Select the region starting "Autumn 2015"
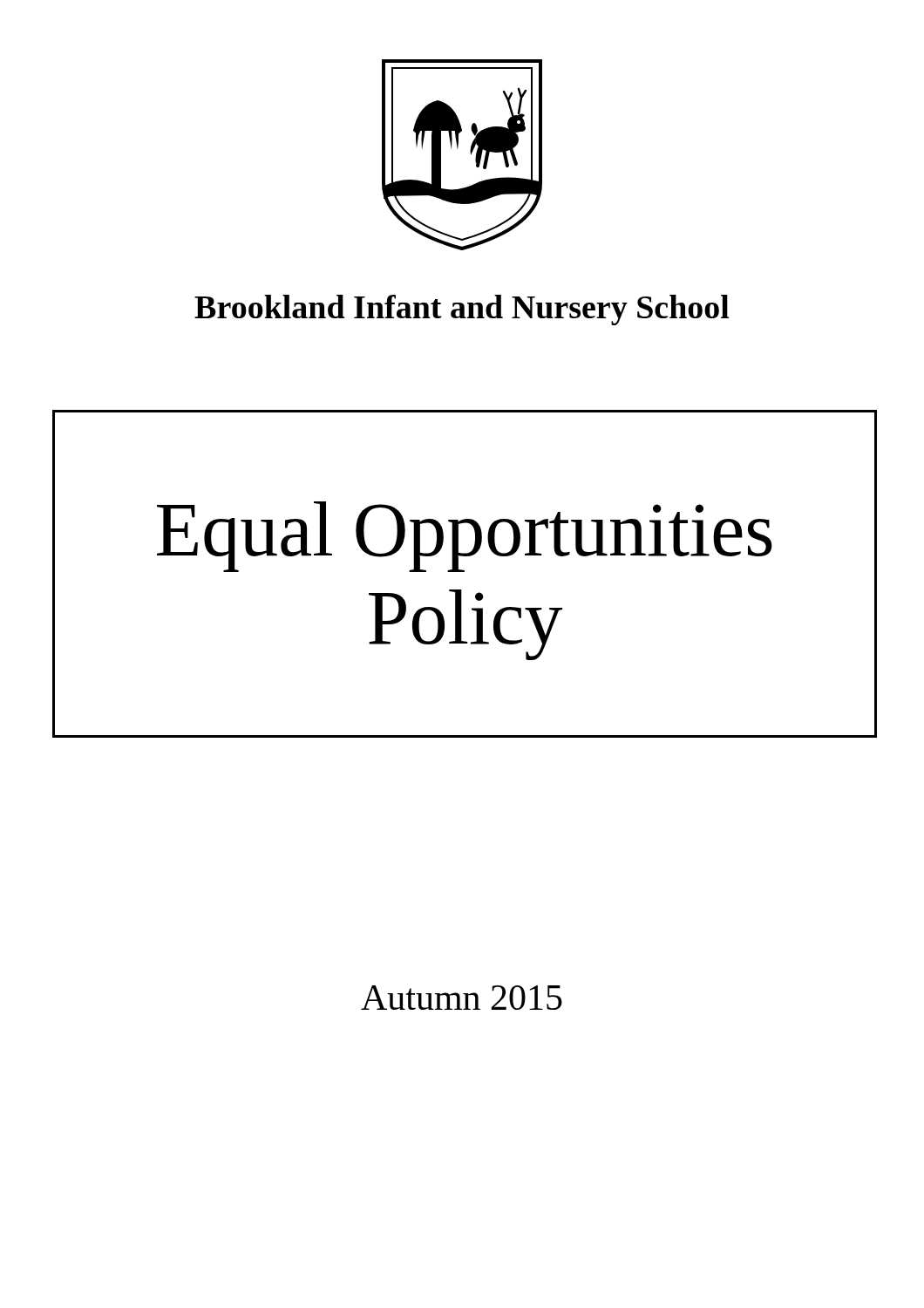This screenshot has height=1308, width=924. [462, 998]
